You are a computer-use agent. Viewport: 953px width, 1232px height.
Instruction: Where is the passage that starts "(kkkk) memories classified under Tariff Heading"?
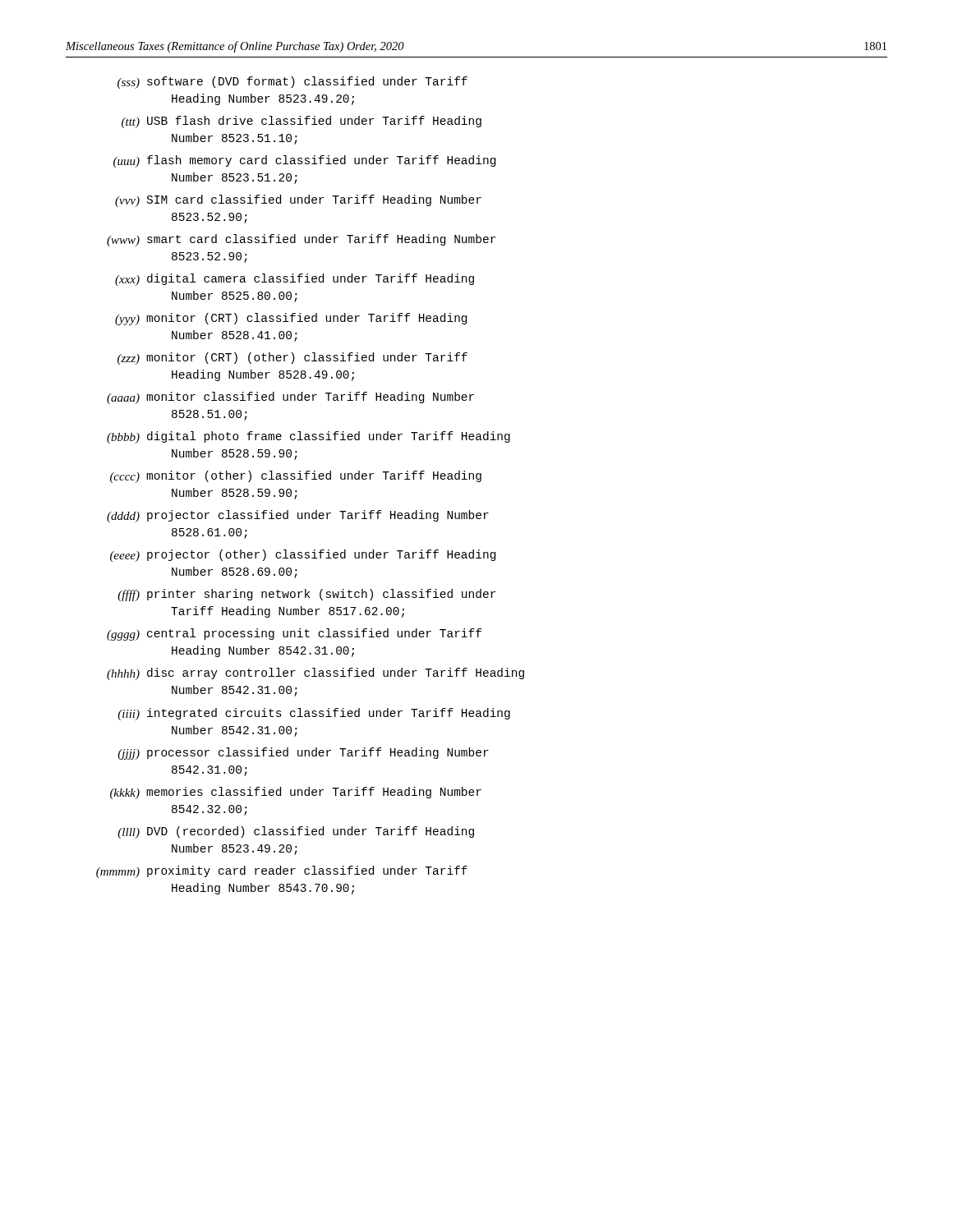[x=274, y=801]
